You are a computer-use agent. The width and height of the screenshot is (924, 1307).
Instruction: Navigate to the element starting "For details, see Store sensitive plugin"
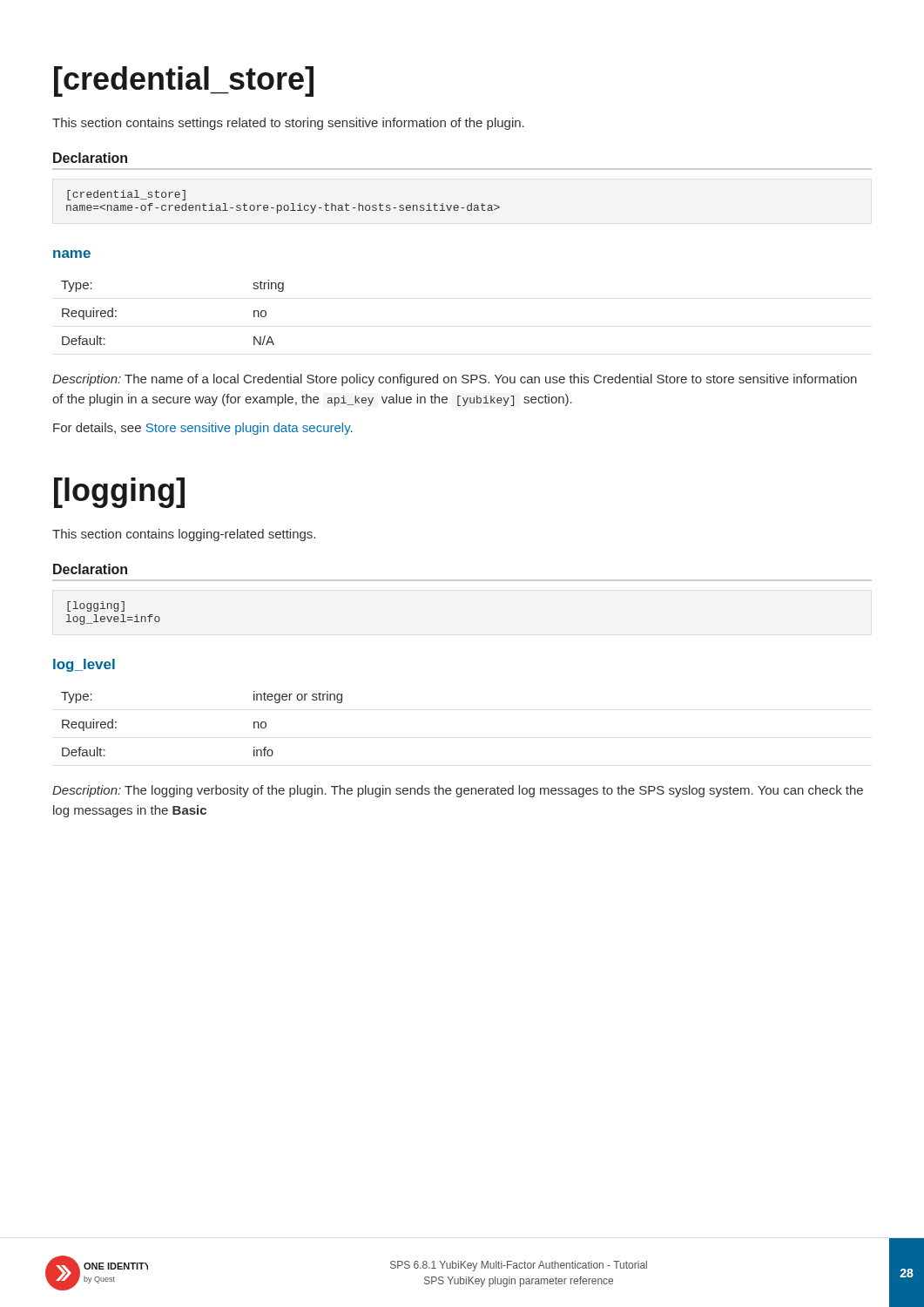click(203, 429)
